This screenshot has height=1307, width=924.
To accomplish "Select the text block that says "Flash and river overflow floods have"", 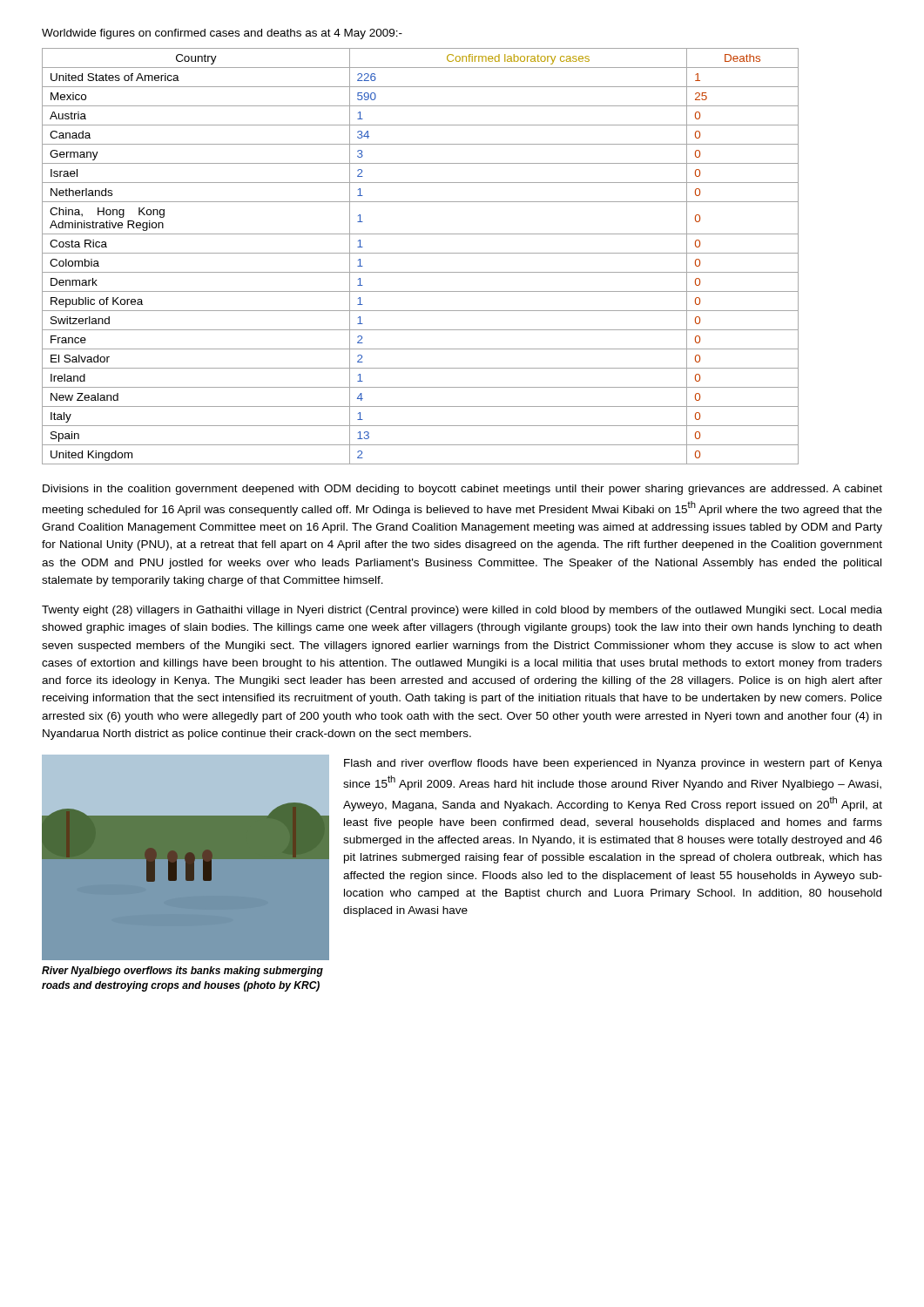I will pos(613,836).
